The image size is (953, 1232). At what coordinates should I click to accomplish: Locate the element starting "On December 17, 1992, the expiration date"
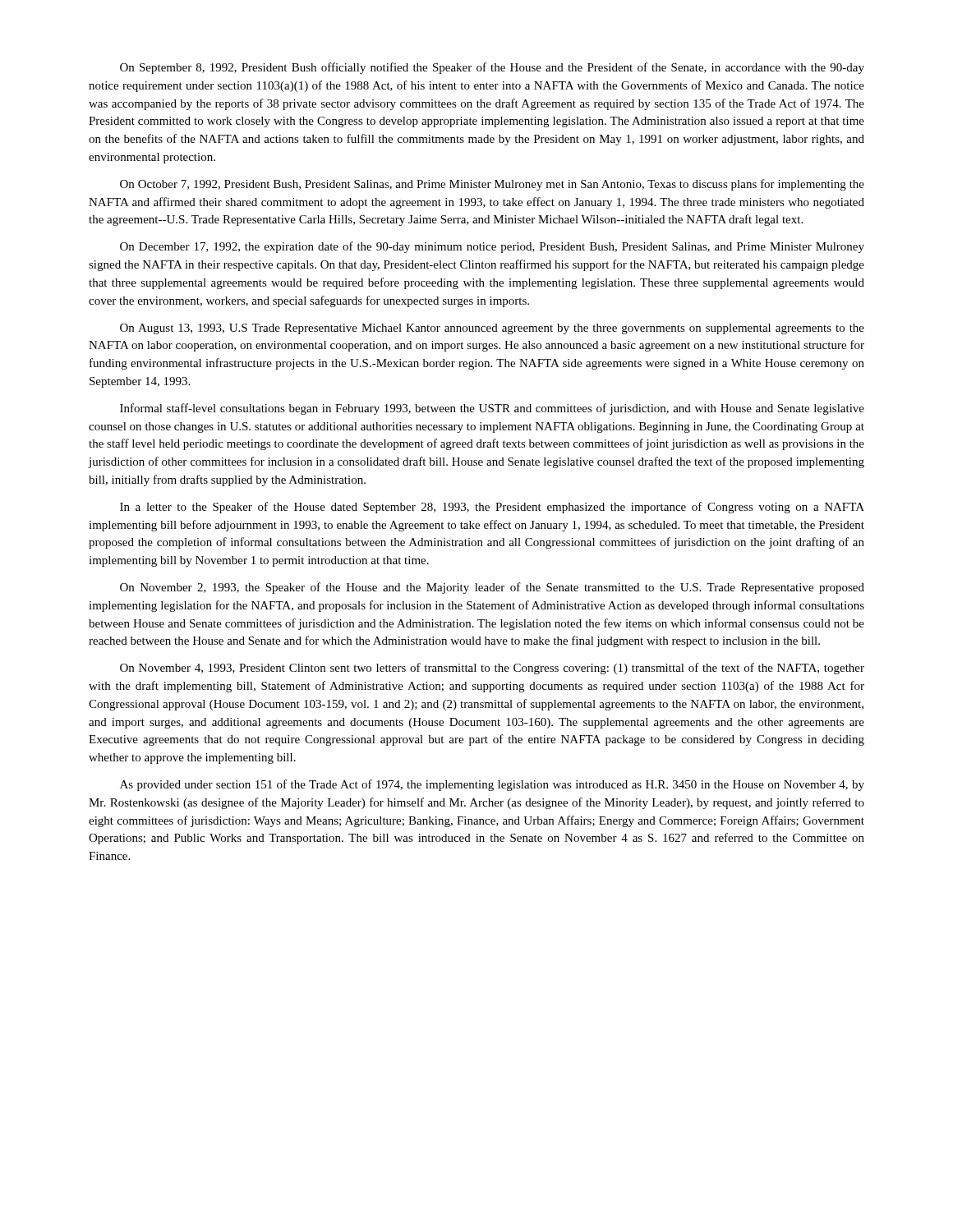click(x=476, y=273)
